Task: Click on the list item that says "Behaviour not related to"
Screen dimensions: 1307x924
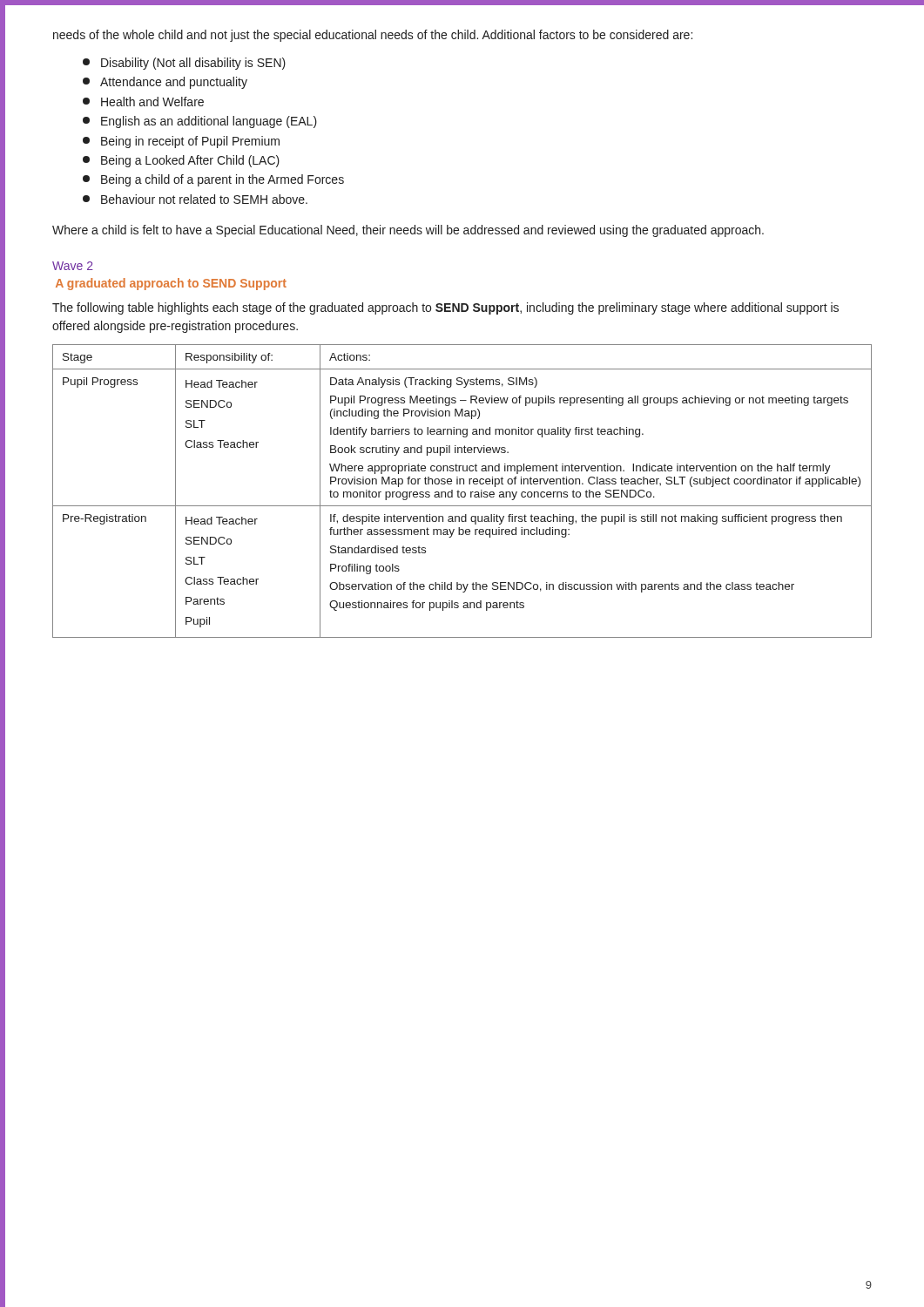Action: click(x=195, y=200)
